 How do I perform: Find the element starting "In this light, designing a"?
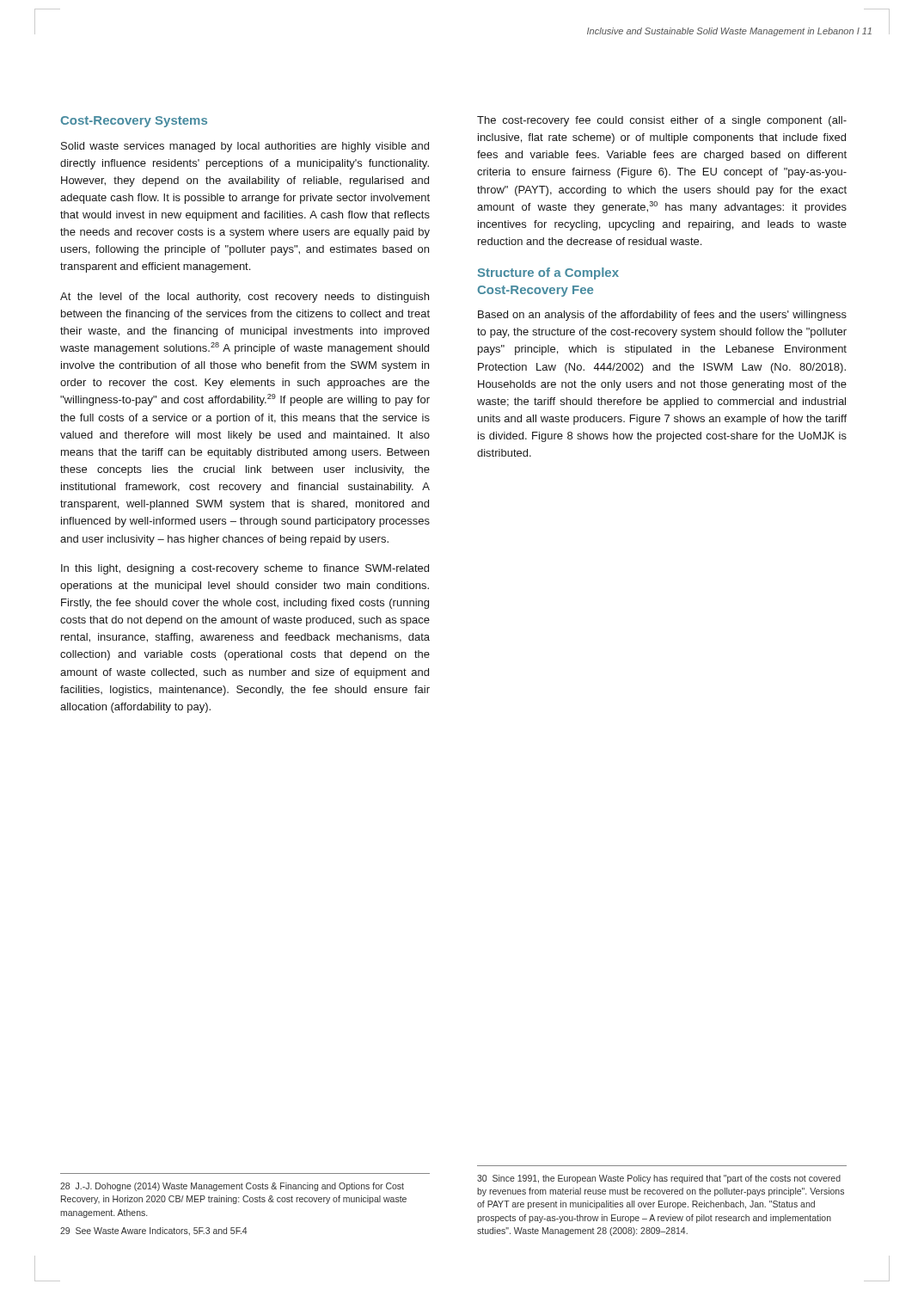click(245, 637)
